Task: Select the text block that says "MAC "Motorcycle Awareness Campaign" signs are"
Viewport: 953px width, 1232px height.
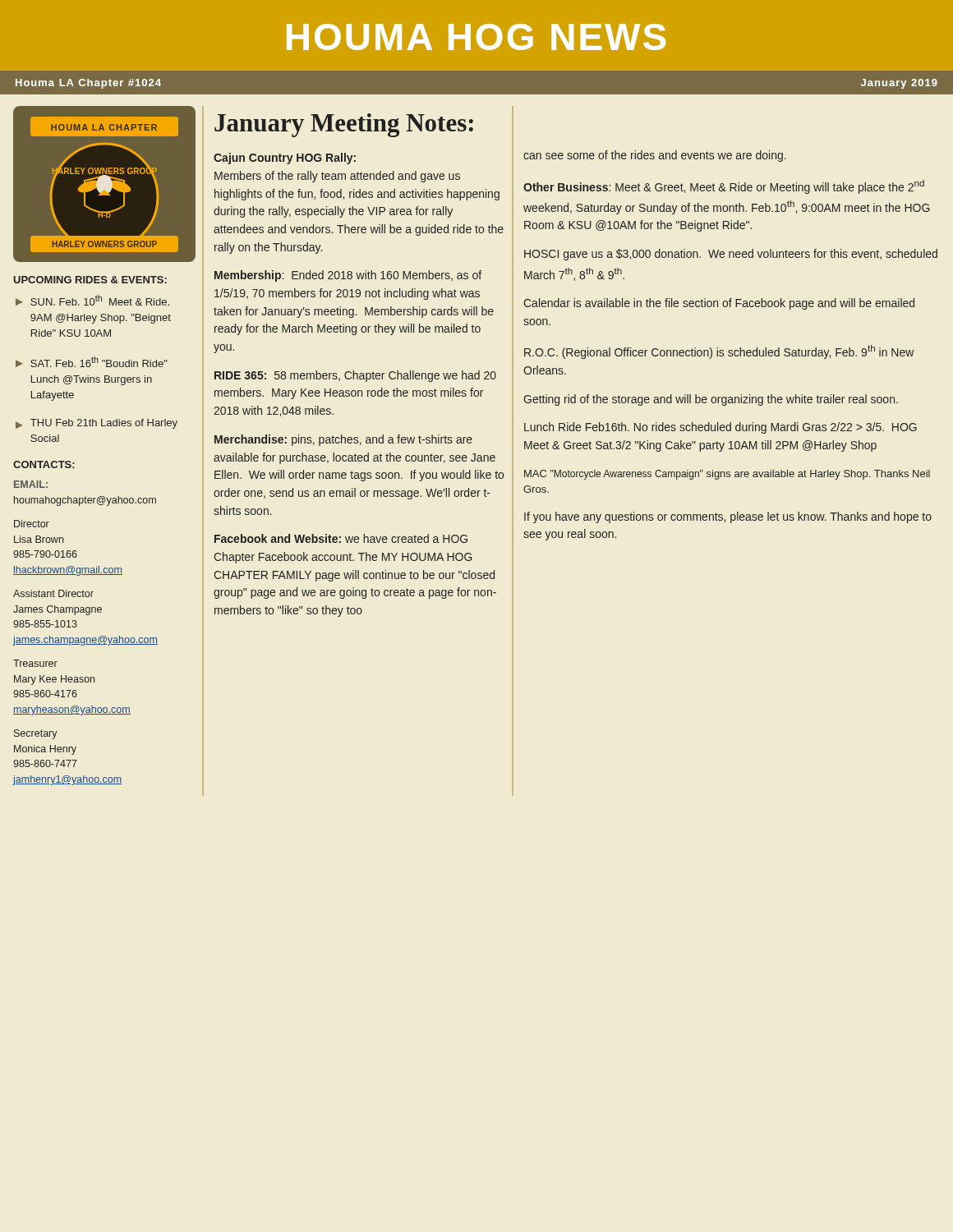Action: pos(727,481)
